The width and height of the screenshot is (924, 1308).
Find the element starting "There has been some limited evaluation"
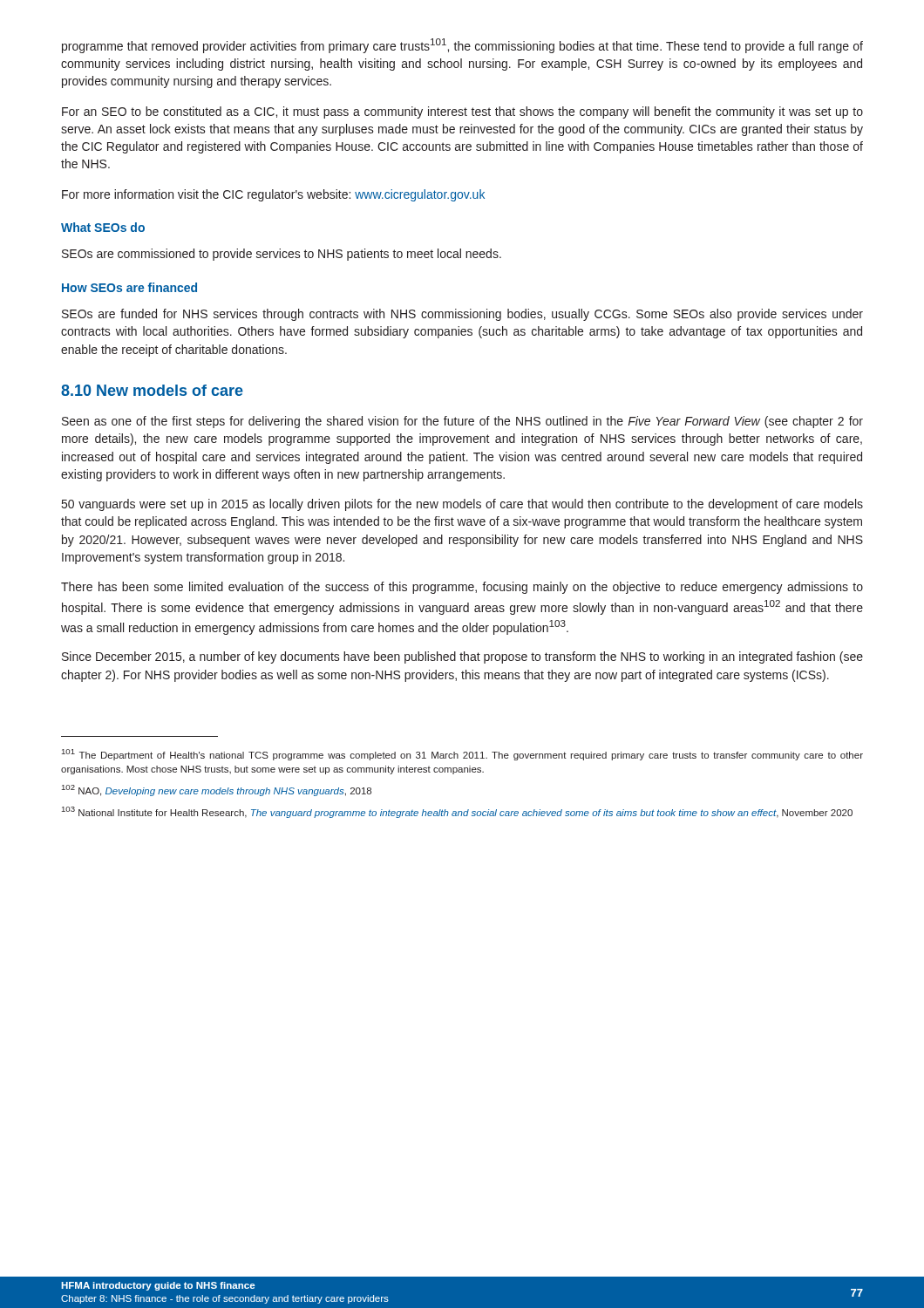click(462, 607)
